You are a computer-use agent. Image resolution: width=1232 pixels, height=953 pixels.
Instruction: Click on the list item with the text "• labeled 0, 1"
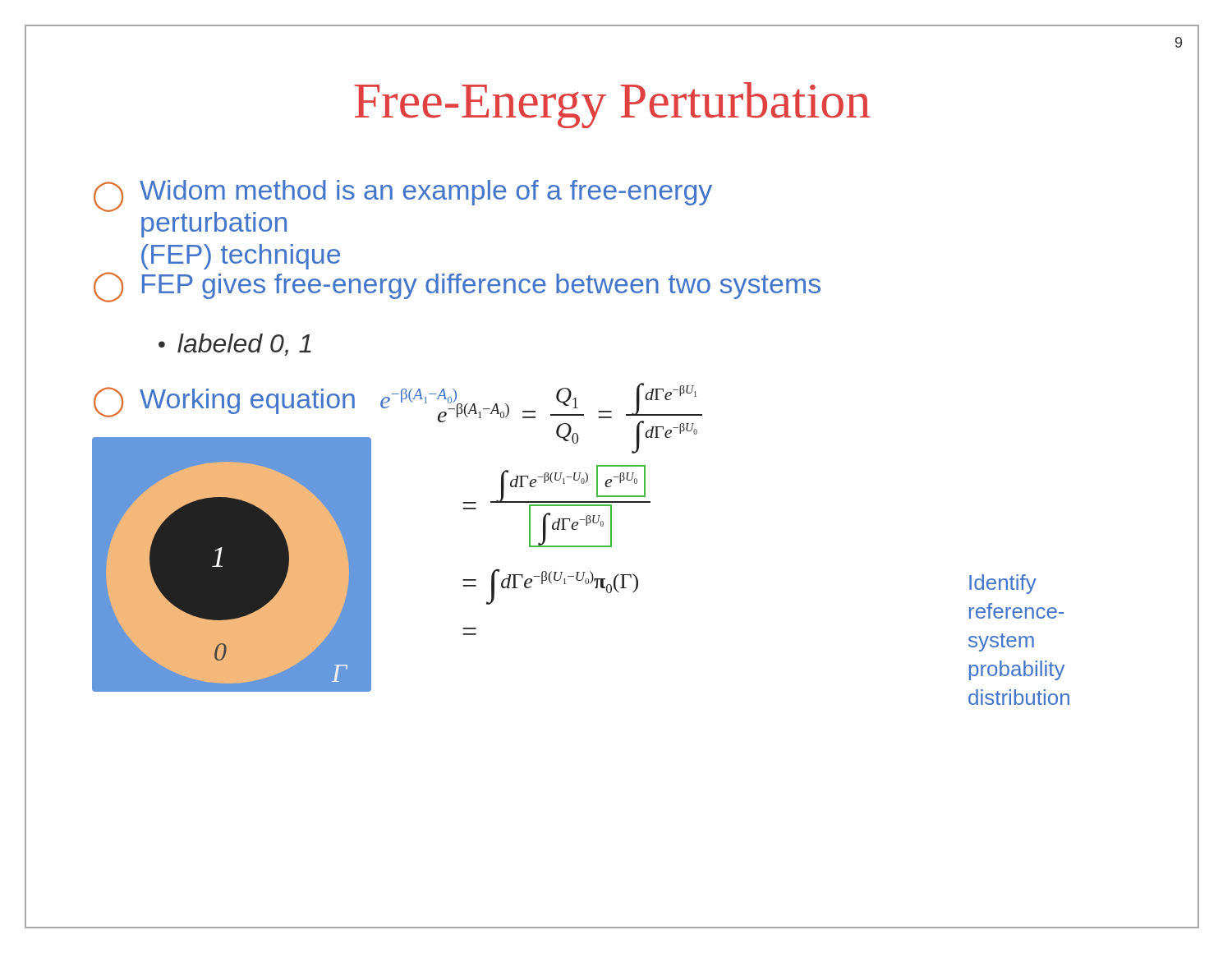(235, 344)
